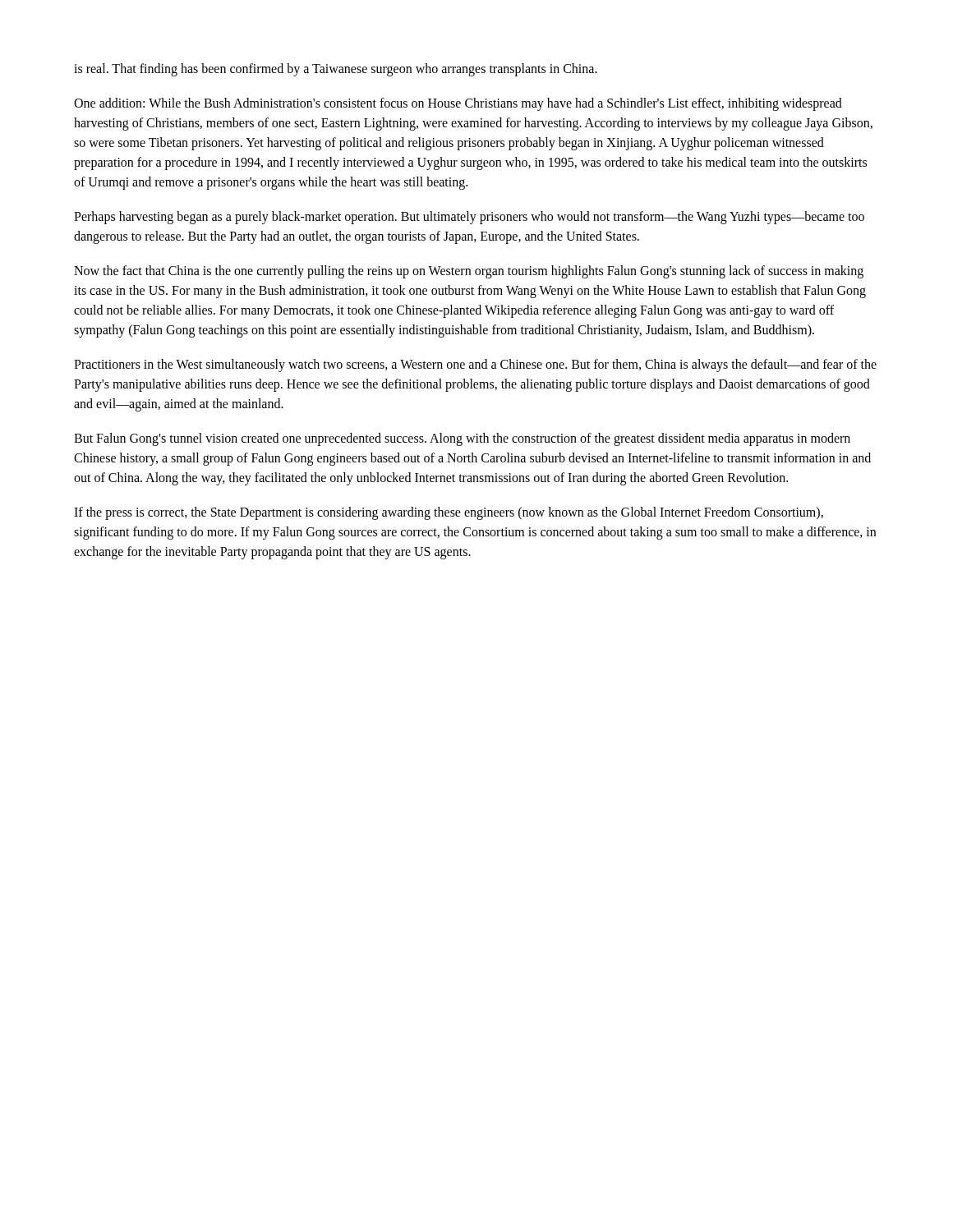This screenshot has width=953, height=1232.
Task: Point to the block beginning "is real. That"
Action: (x=336, y=69)
